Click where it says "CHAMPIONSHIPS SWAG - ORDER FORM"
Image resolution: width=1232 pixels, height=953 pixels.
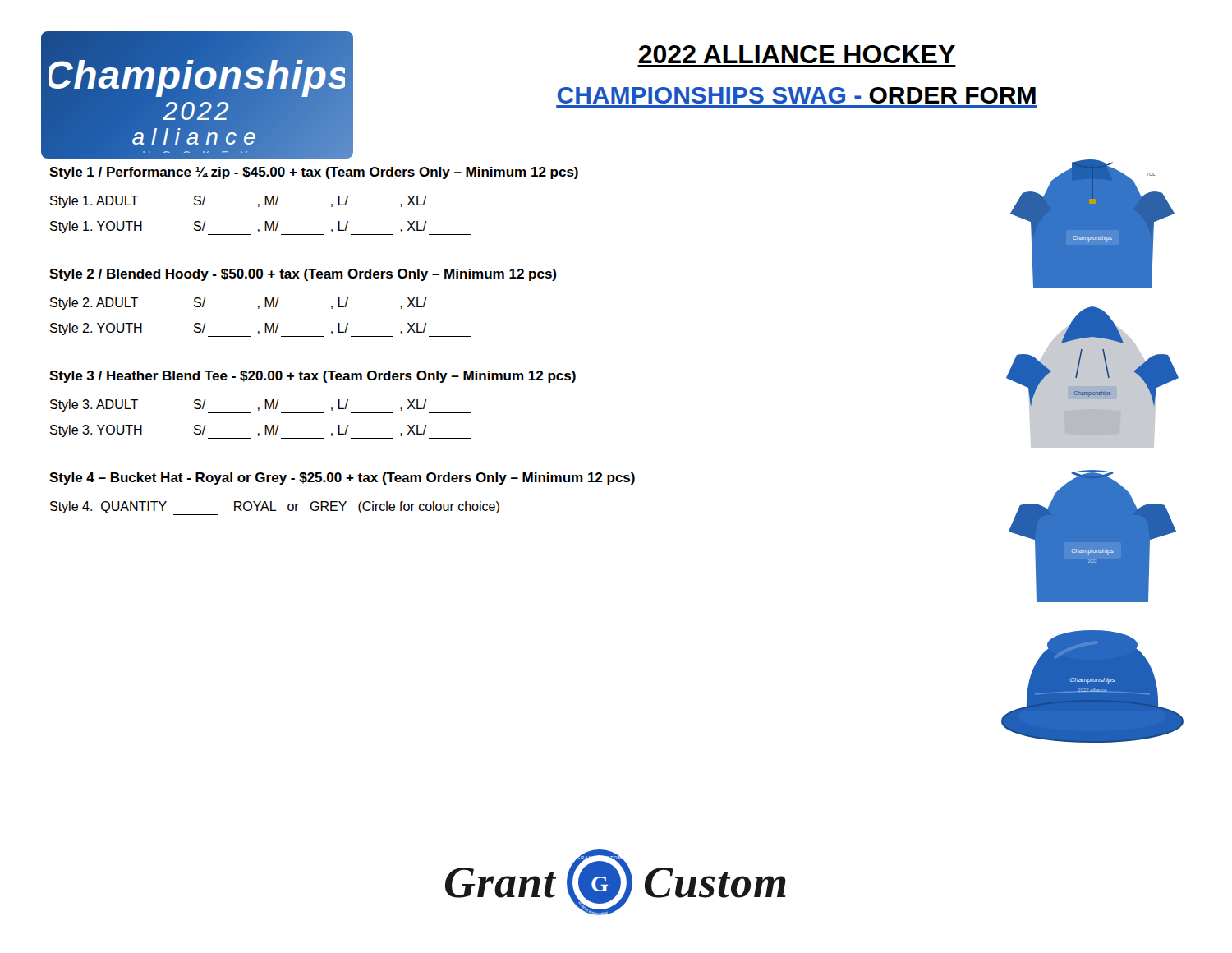(x=797, y=95)
